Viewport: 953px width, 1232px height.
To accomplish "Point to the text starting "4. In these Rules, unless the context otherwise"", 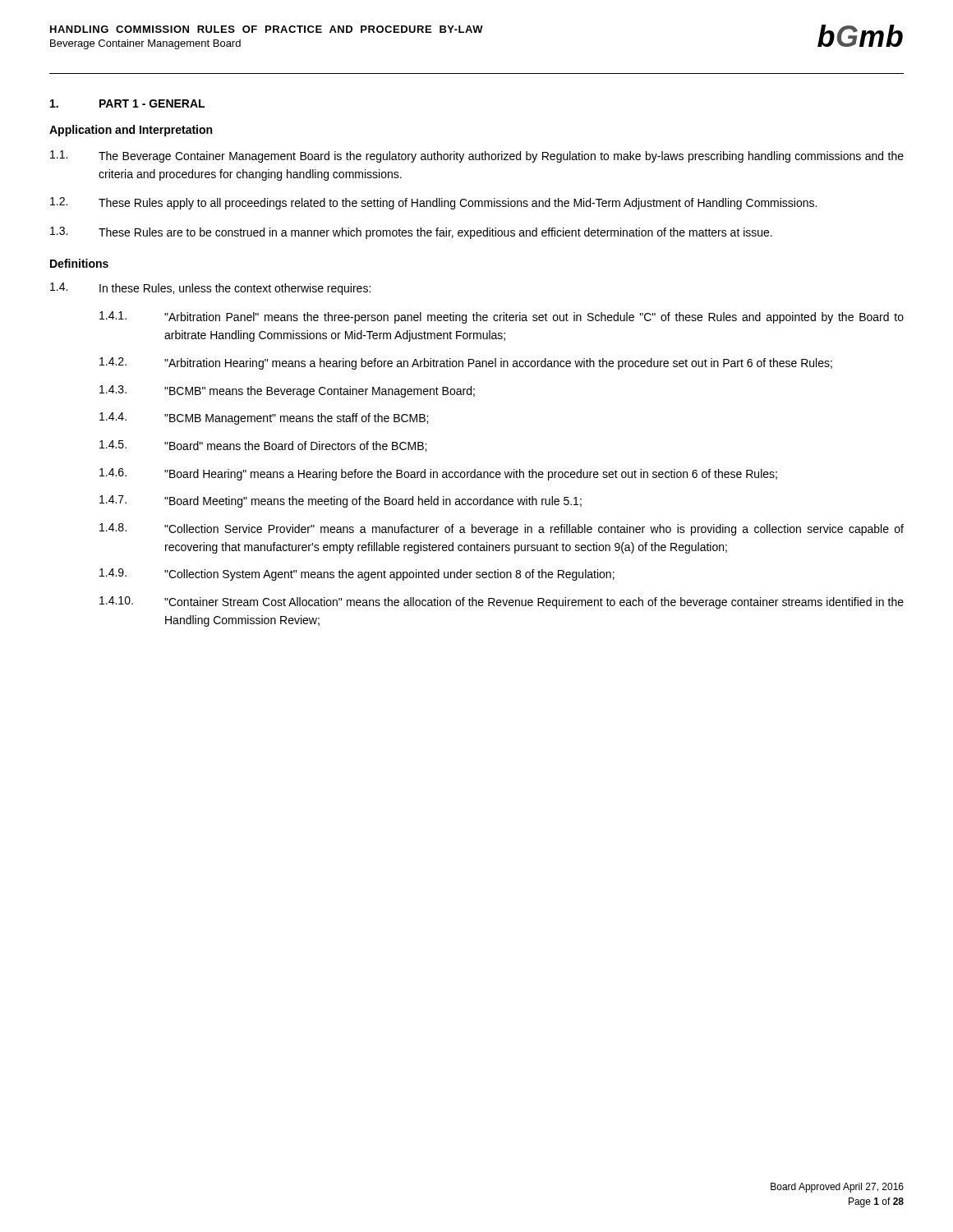I will (x=210, y=289).
